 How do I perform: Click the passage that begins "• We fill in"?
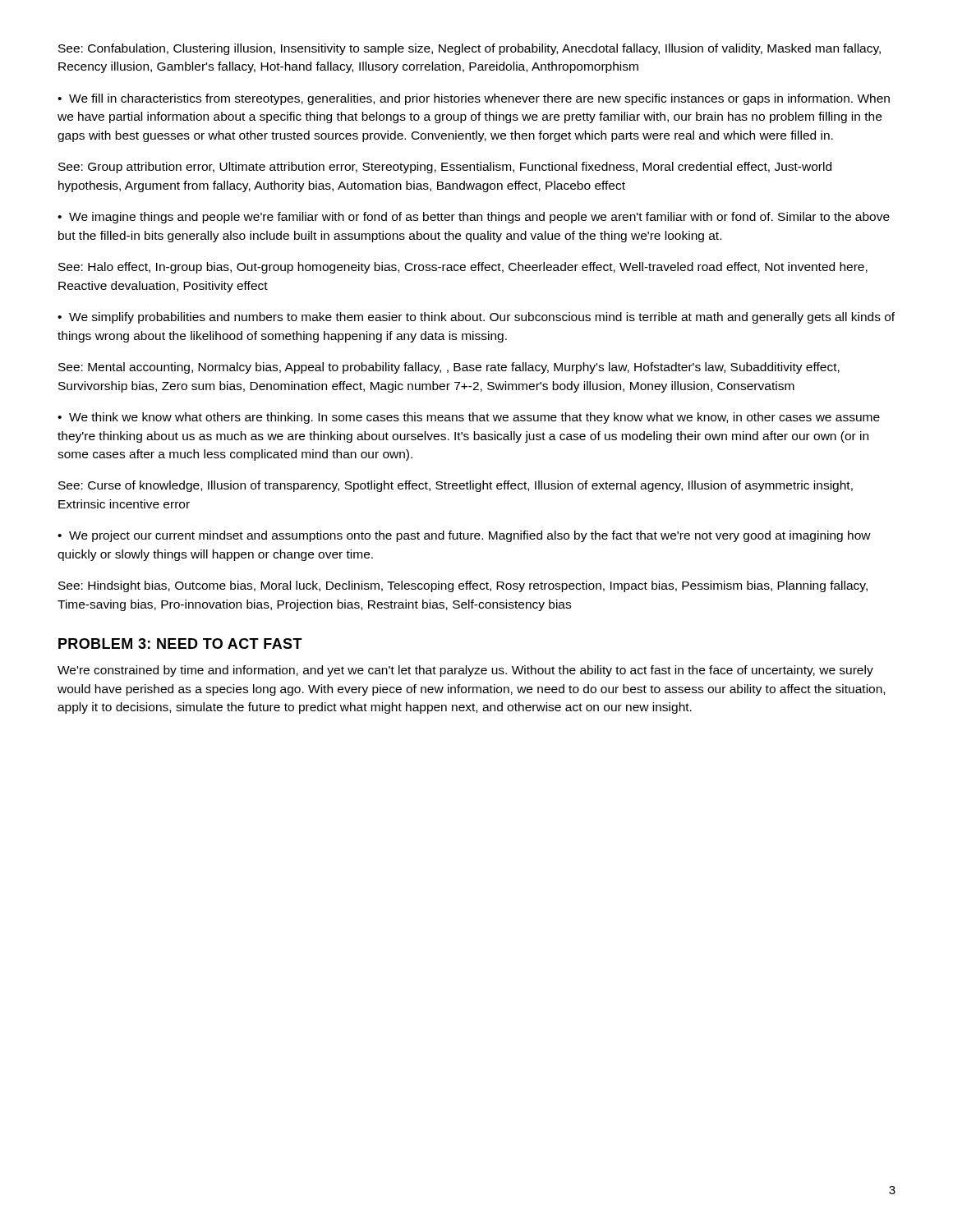(x=474, y=117)
